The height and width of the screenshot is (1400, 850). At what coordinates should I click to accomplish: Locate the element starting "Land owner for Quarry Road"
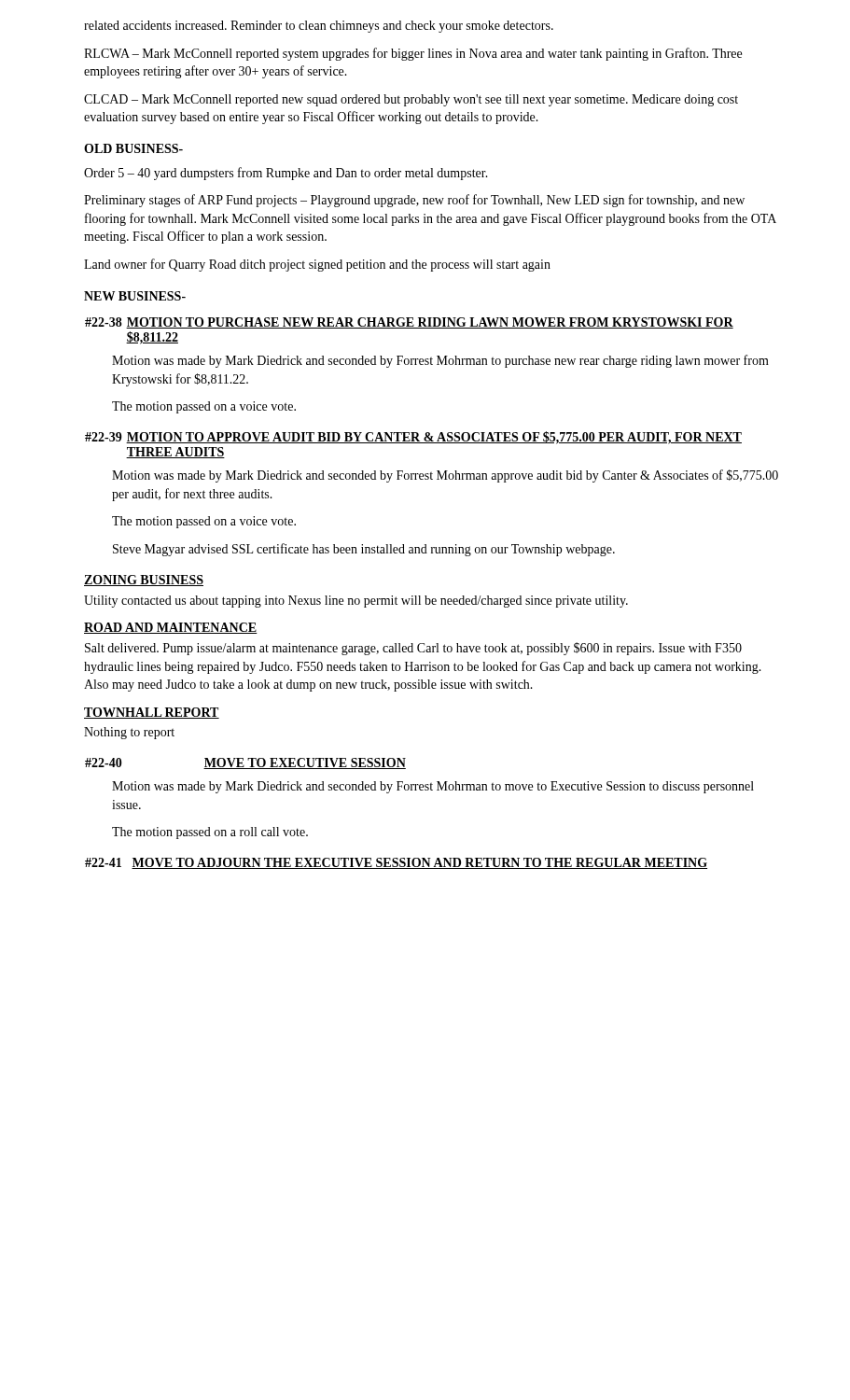tap(434, 265)
